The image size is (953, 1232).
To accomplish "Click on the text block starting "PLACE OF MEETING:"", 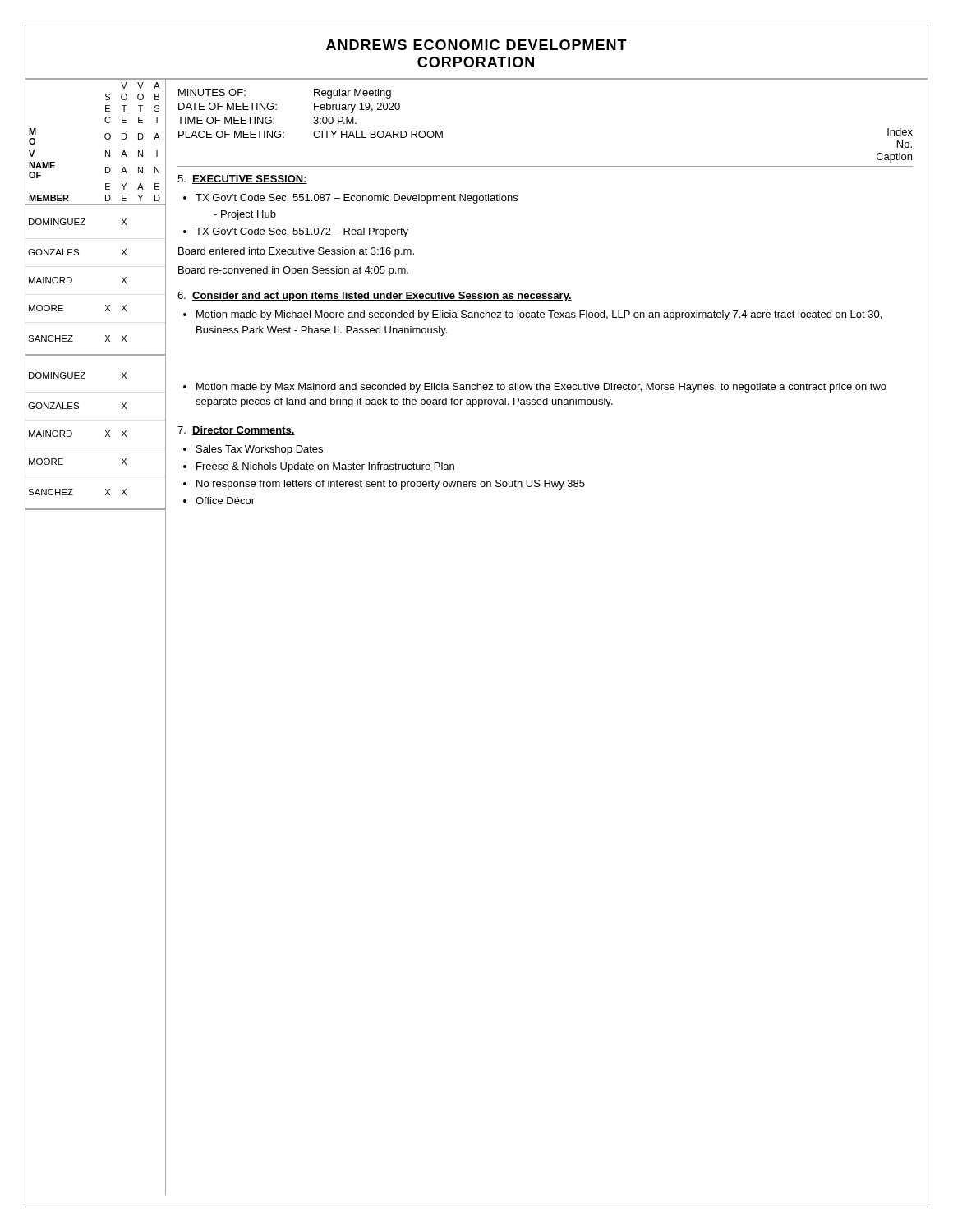I will pyautogui.click(x=231, y=134).
